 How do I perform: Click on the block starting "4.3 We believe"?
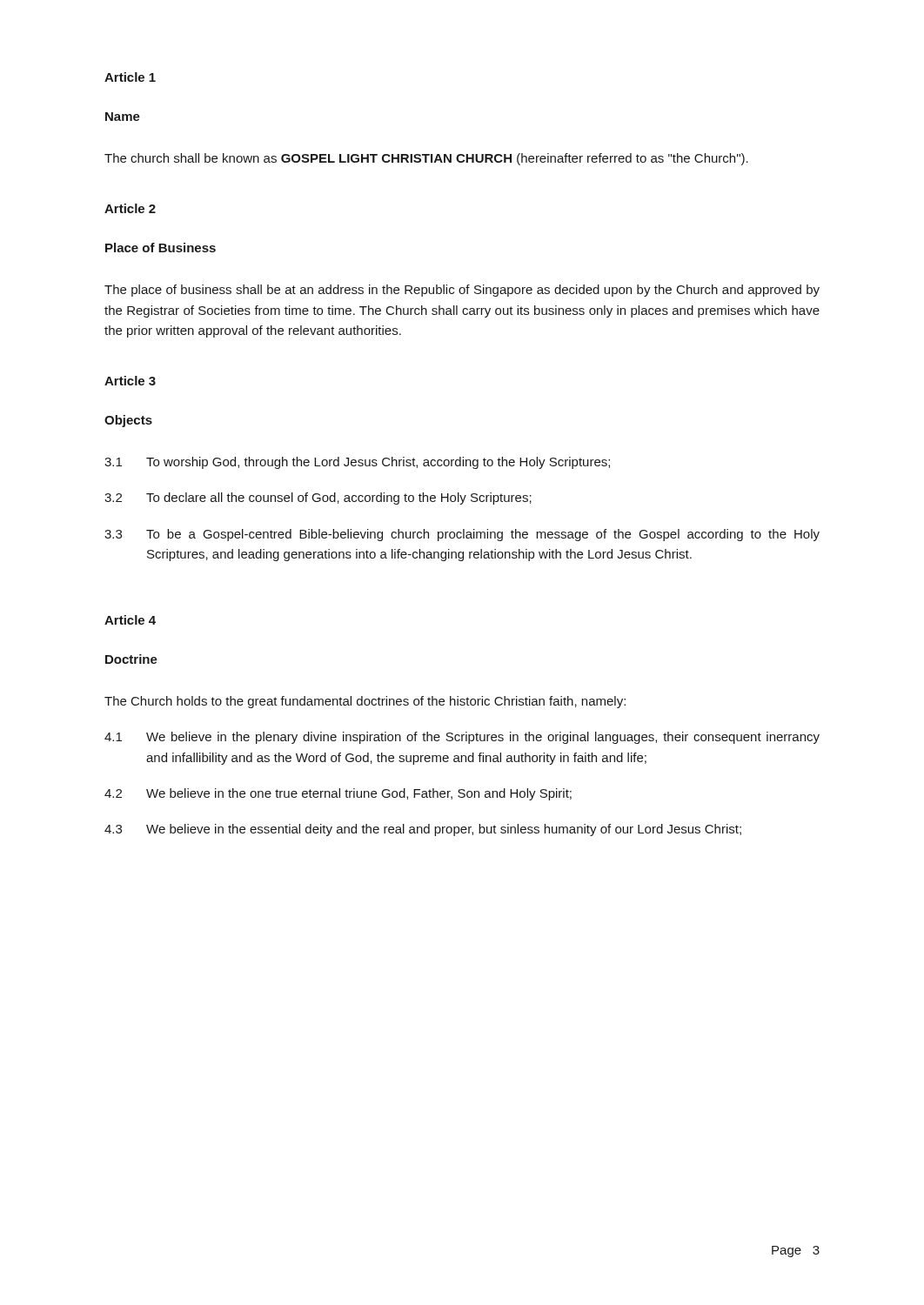(x=462, y=829)
